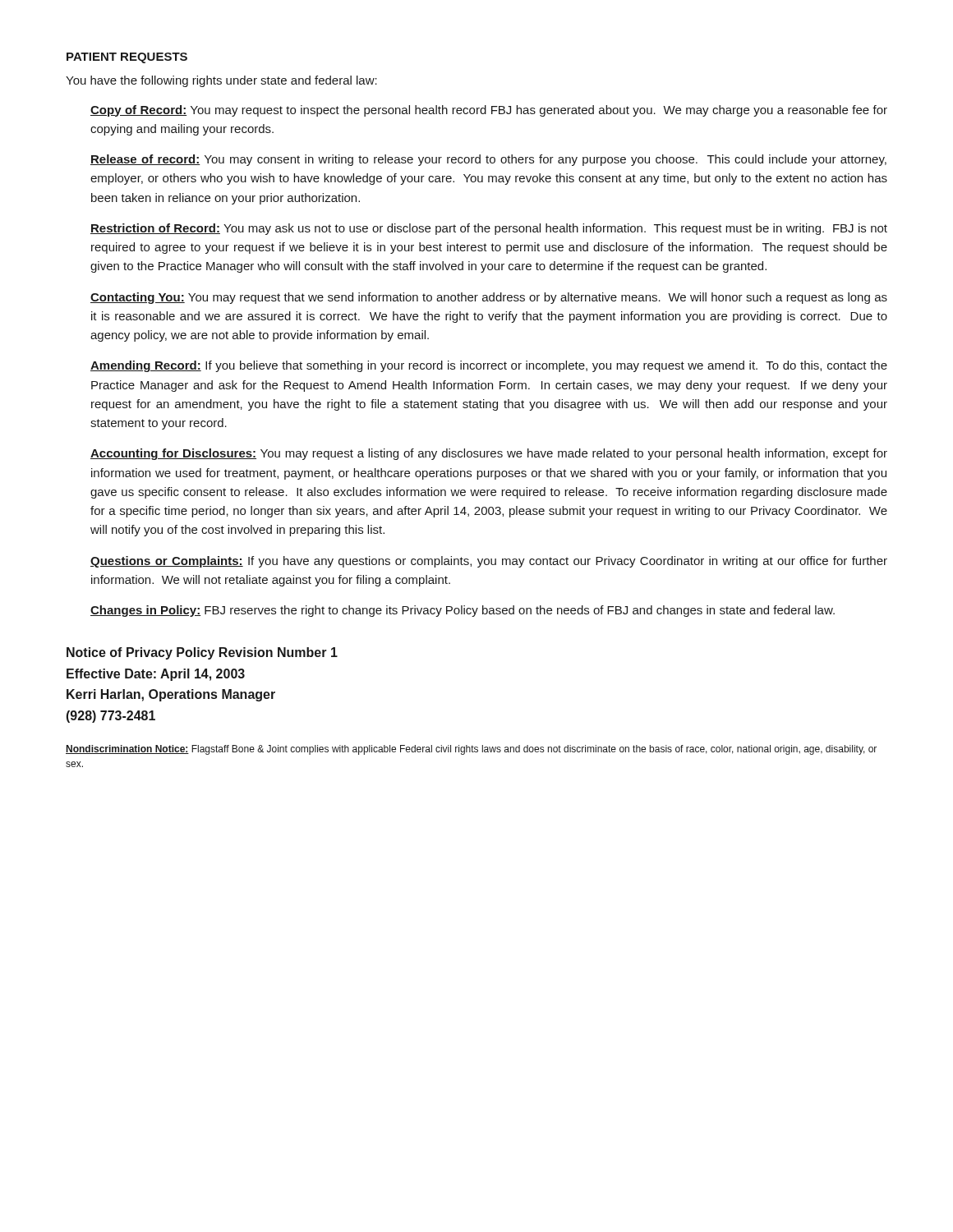Select the passage starting "Notice of Privacy Policy Revision Number 1"
The image size is (953, 1232).
tap(202, 684)
